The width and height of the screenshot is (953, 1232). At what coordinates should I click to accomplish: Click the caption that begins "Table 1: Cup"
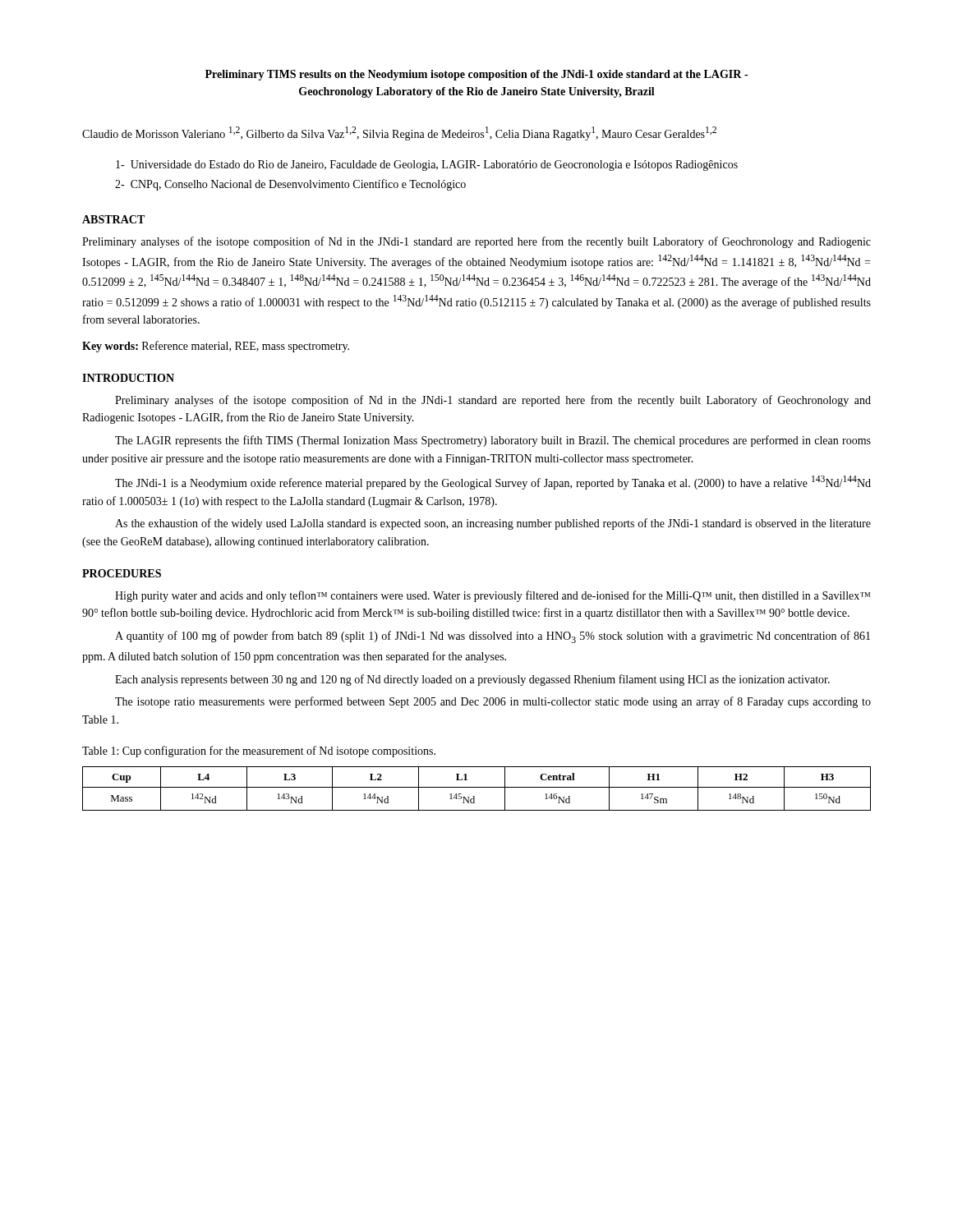259,751
